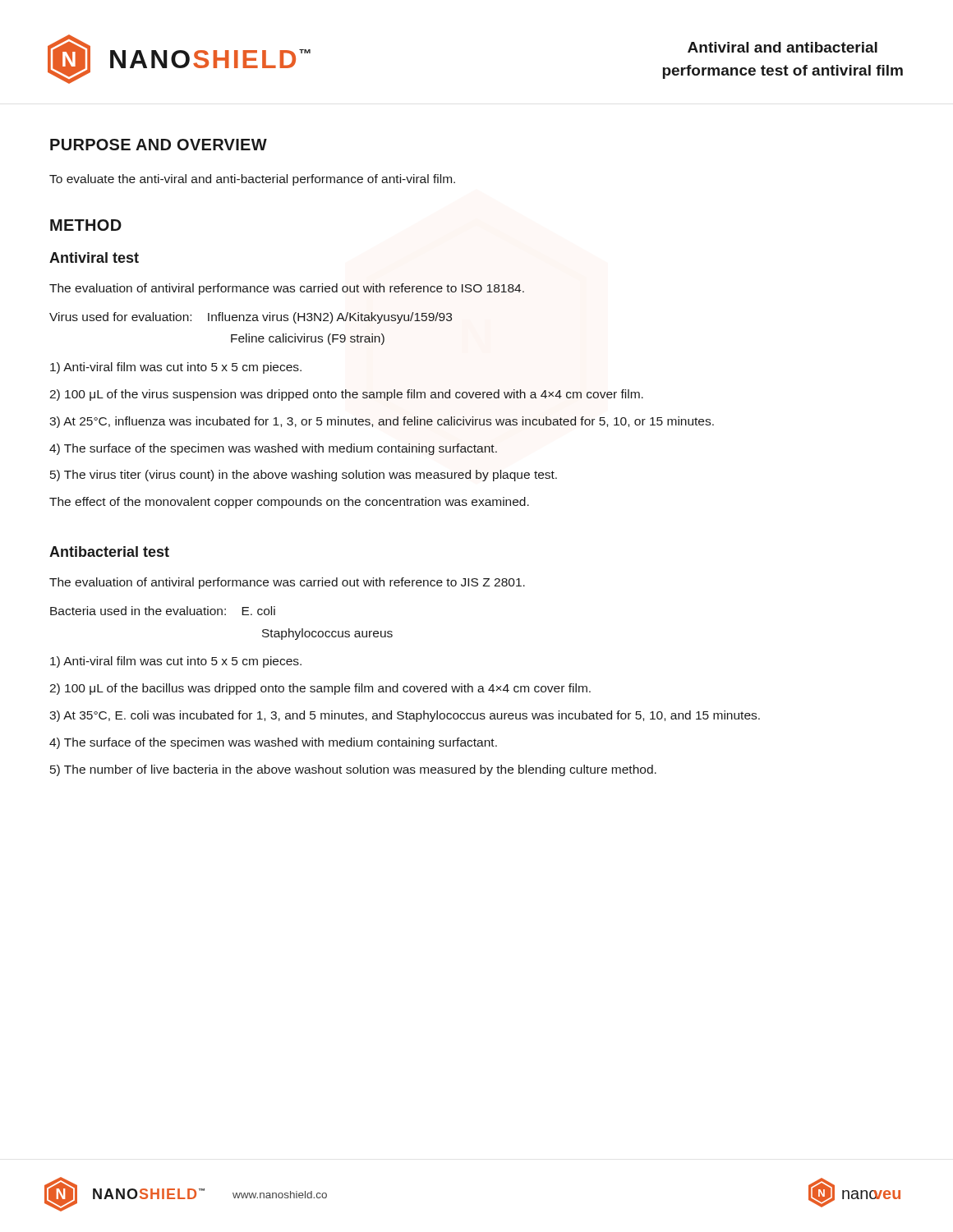The height and width of the screenshot is (1232, 953).
Task: Locate the list item that reads "3) At 25°C, influenza was incubated"
Action: point(476,422)
